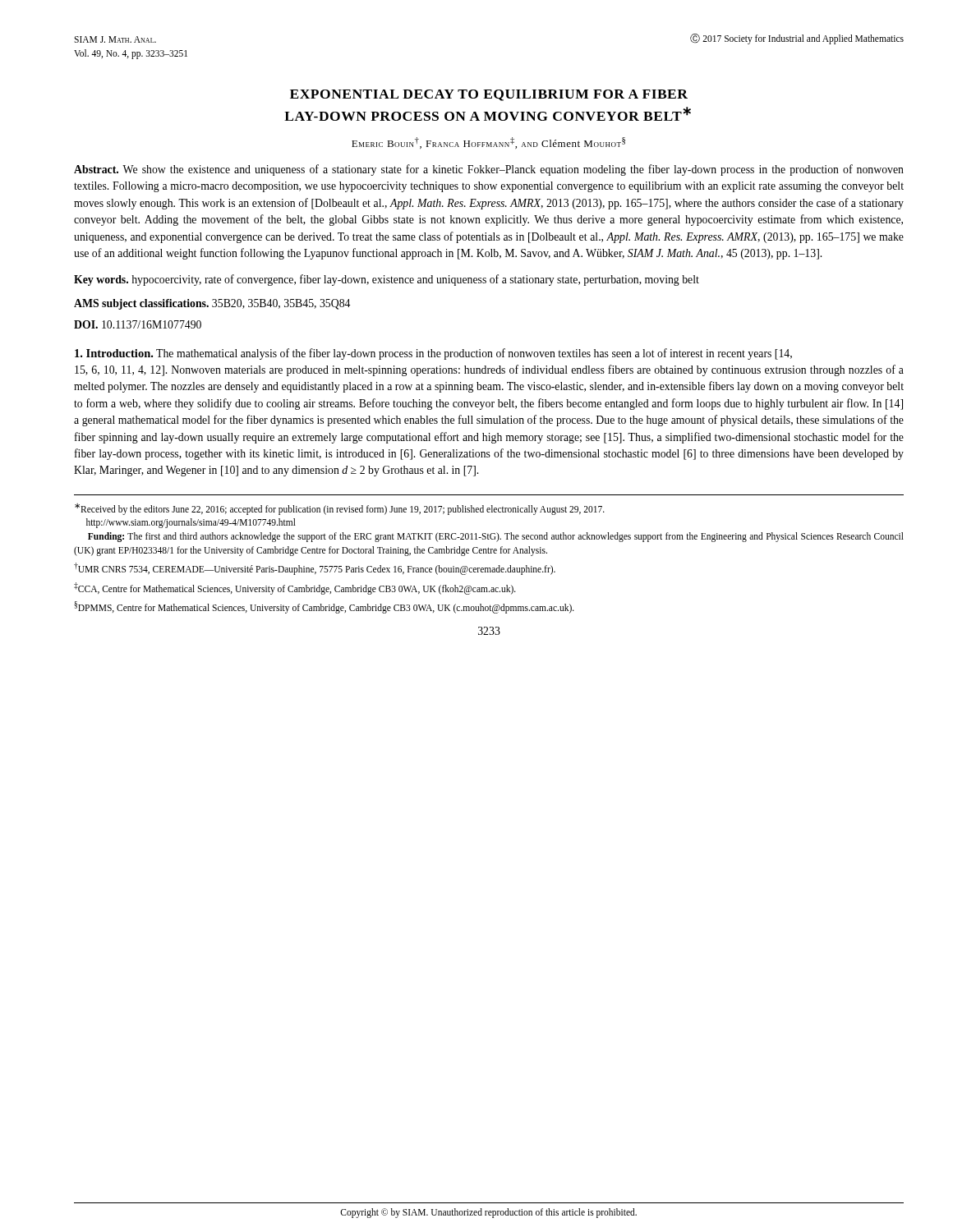Where is the passage that starts "‡CCA, Centre for Mathematical Sciences, University of"?
The image size is (953, 1232).
click(295, 587)
